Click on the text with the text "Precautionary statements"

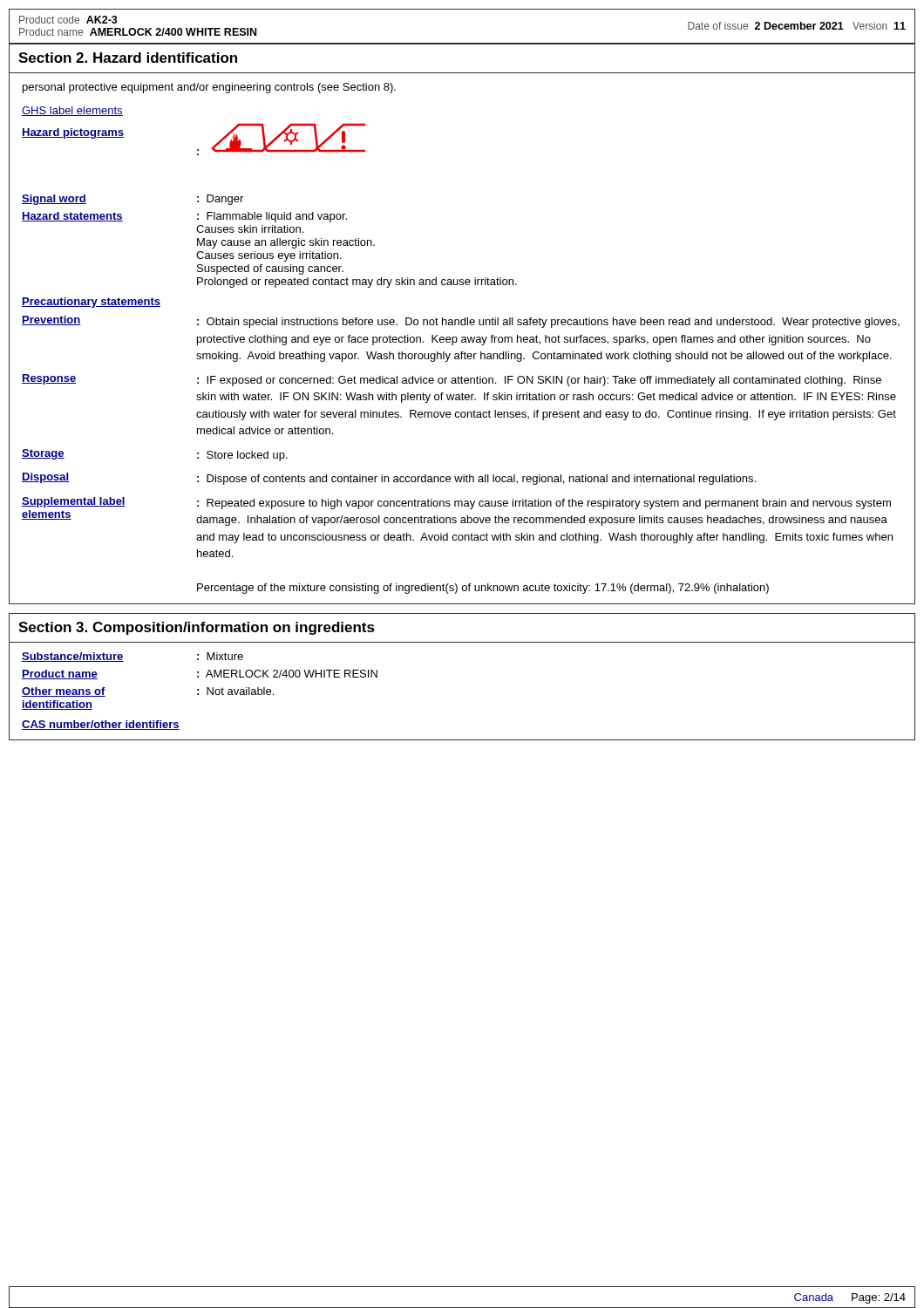[109, 301]
